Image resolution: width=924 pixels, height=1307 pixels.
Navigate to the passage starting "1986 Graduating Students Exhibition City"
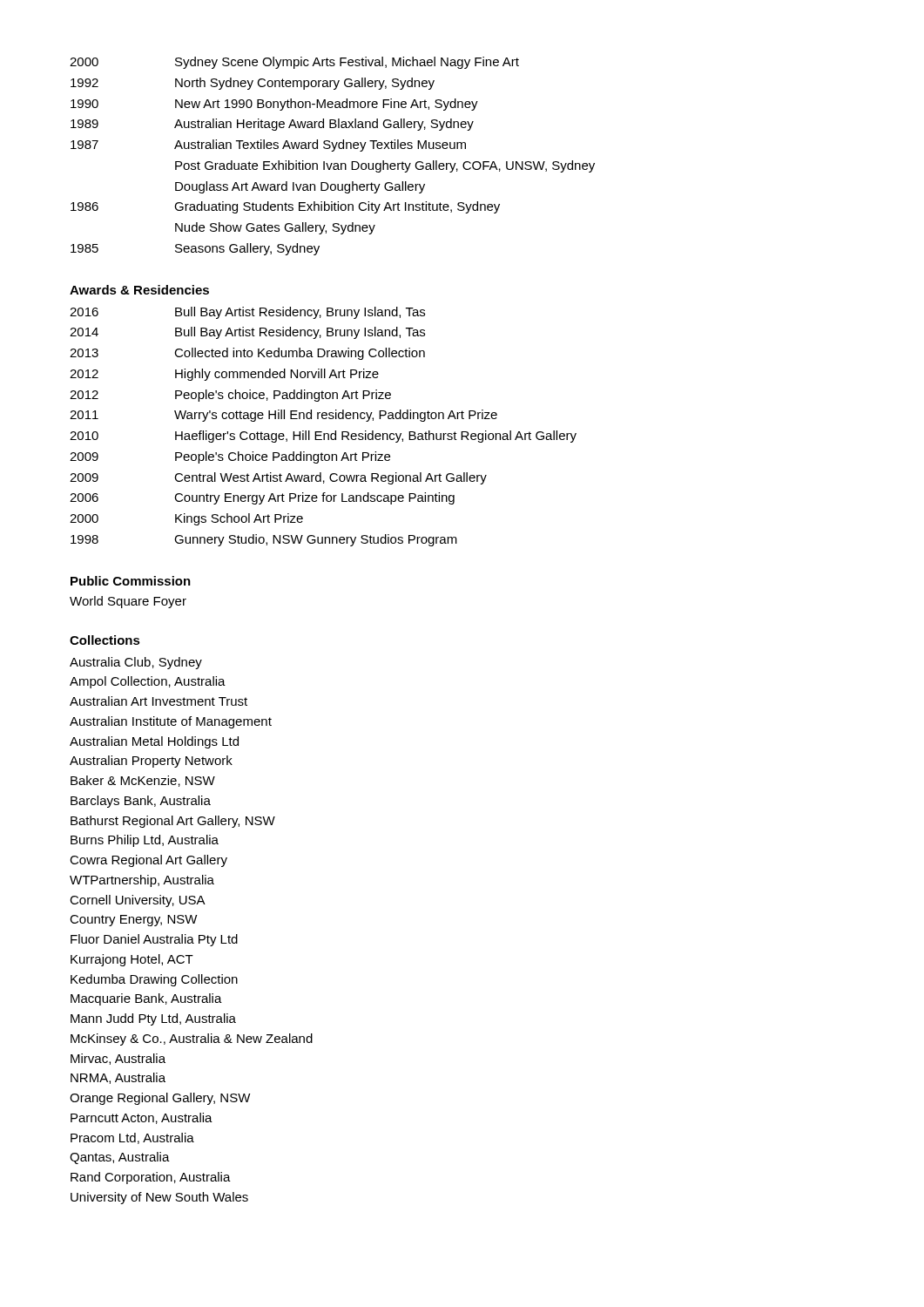tap(462, 207)
